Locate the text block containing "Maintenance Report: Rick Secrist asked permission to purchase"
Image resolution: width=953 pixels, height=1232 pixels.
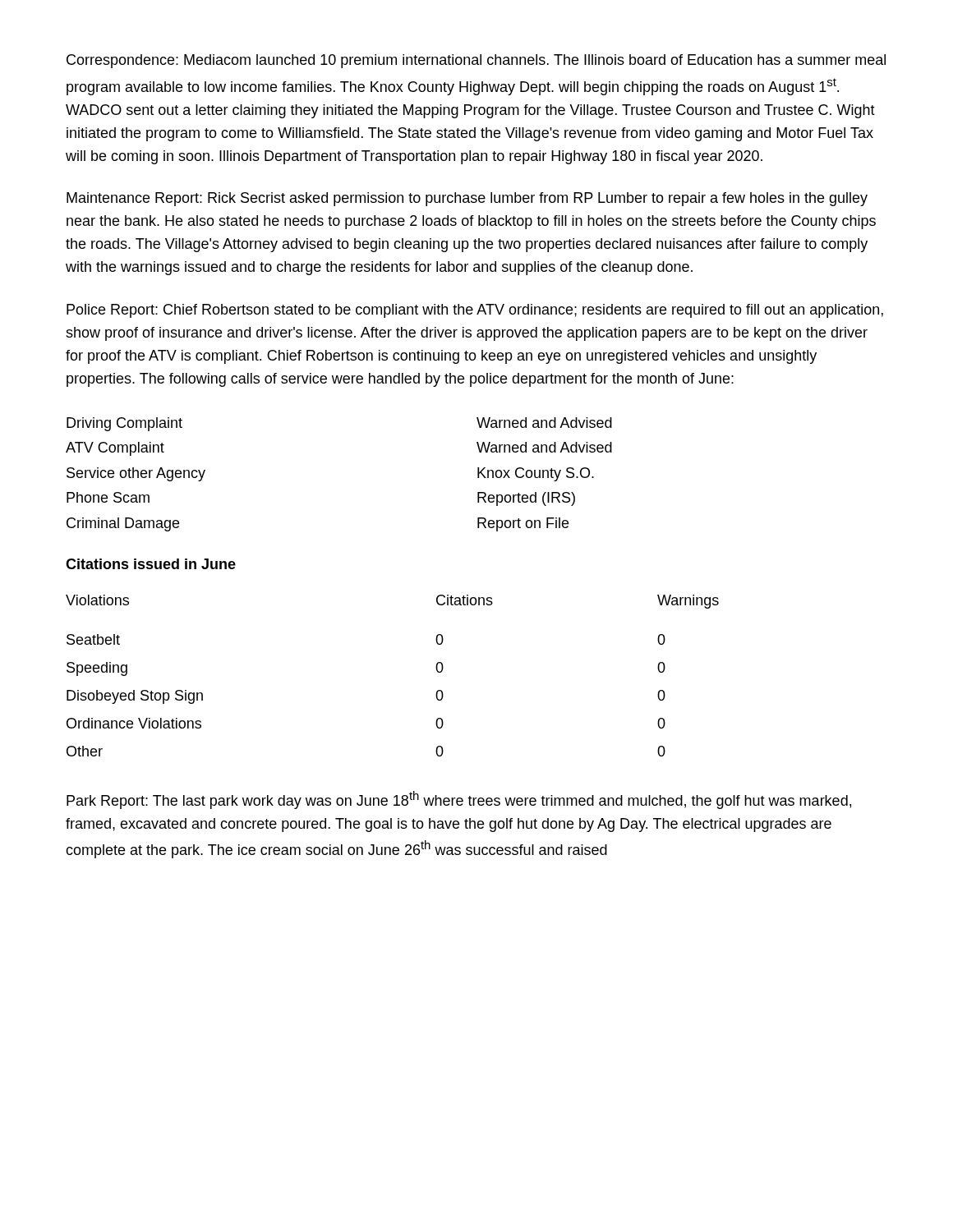(471, 233)
